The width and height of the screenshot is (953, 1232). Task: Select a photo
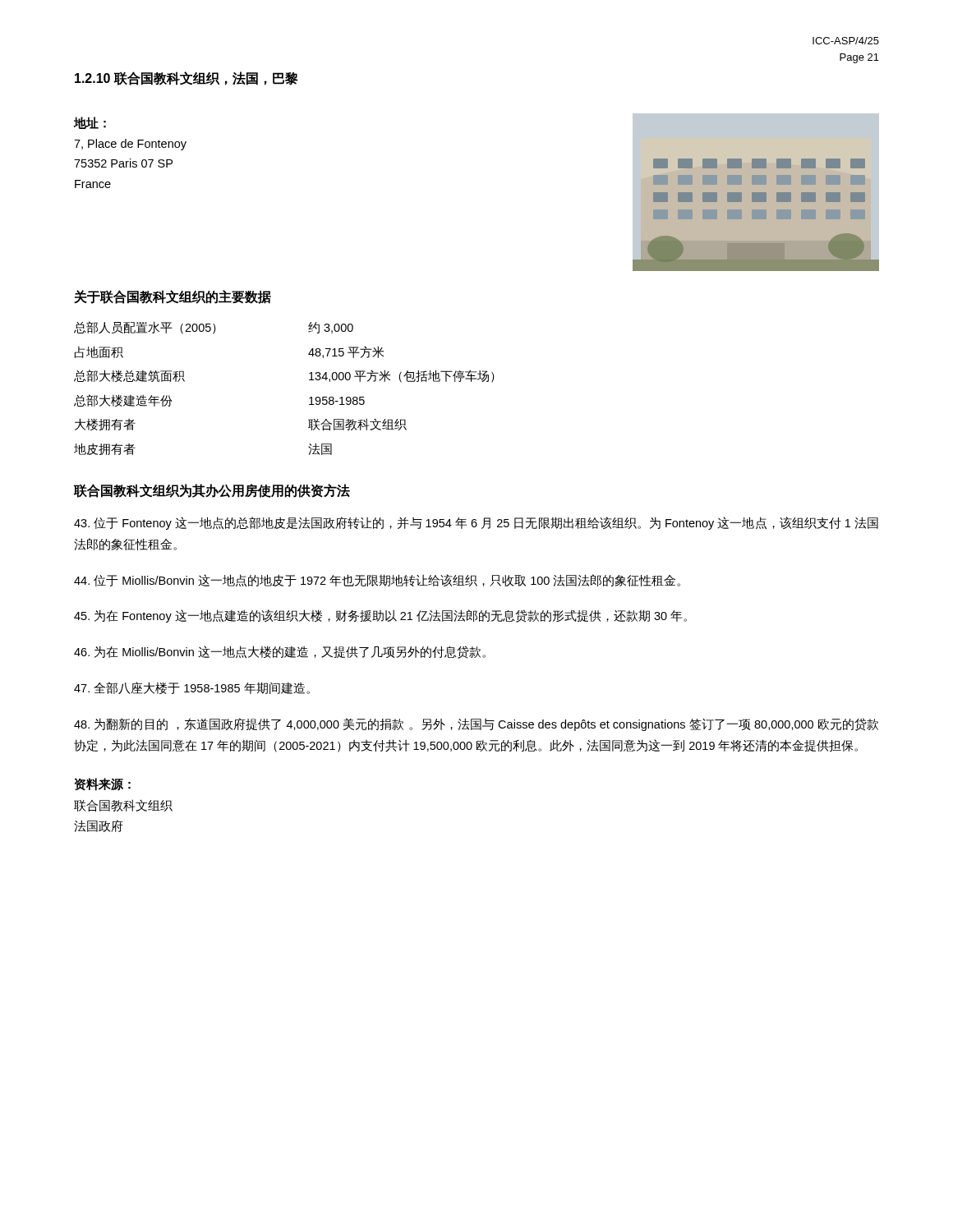[x=756, y=192]
